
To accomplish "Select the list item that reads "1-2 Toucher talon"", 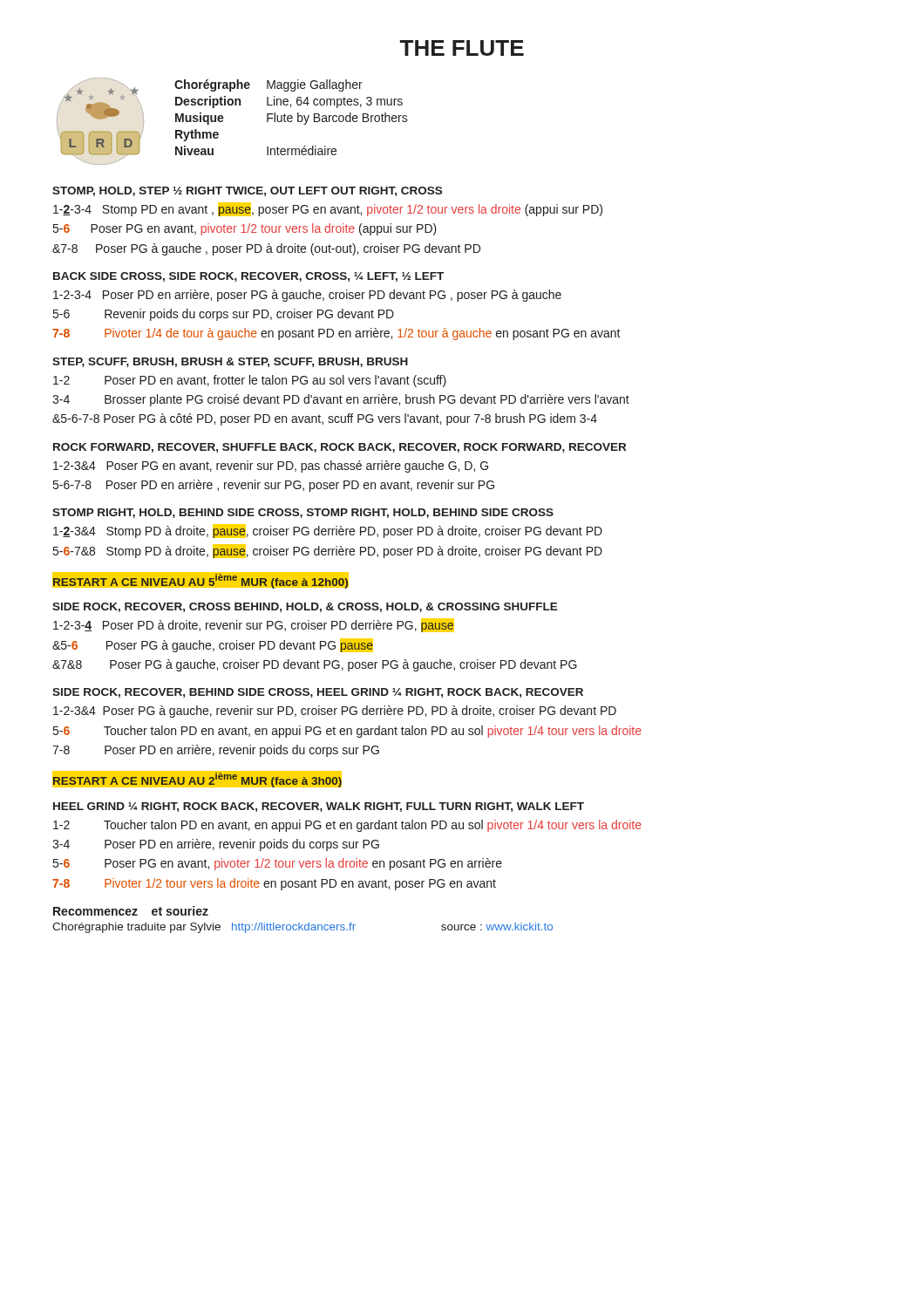I will [347, 825].
